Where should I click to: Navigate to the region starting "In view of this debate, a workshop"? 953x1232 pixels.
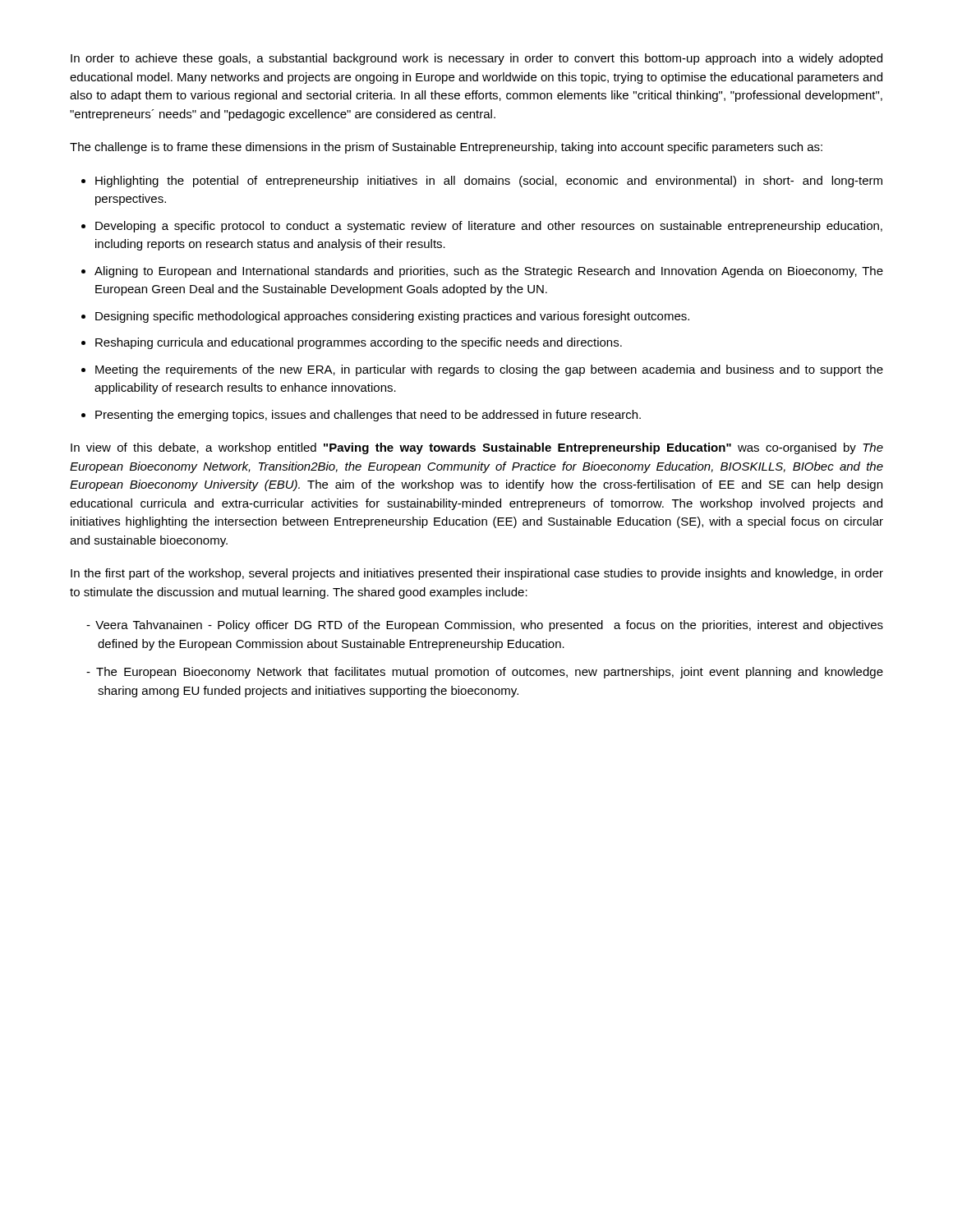[476, 493]
